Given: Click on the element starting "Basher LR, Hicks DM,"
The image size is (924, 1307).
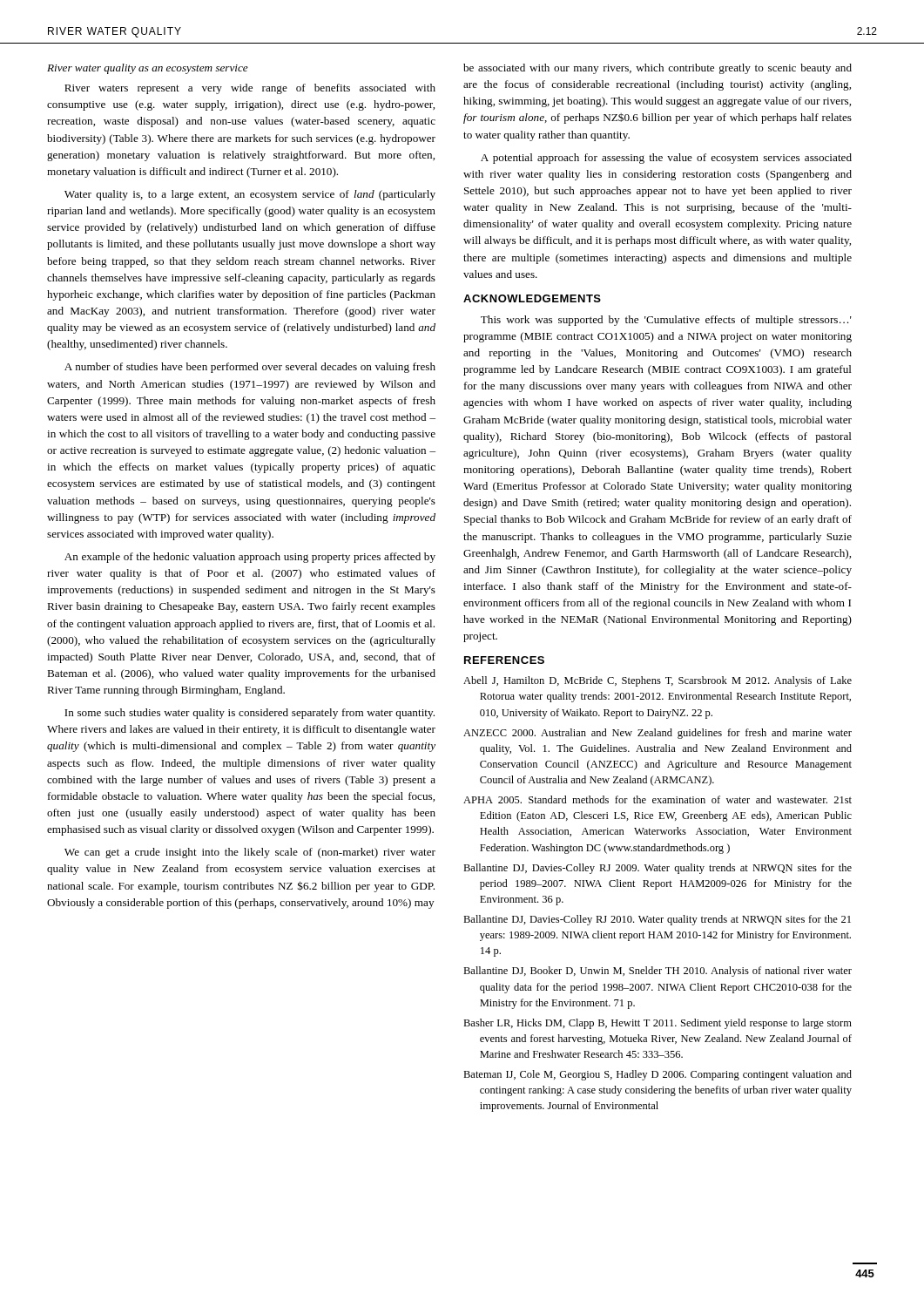Looking at the screenshot, I should (x=658, y=1039).
